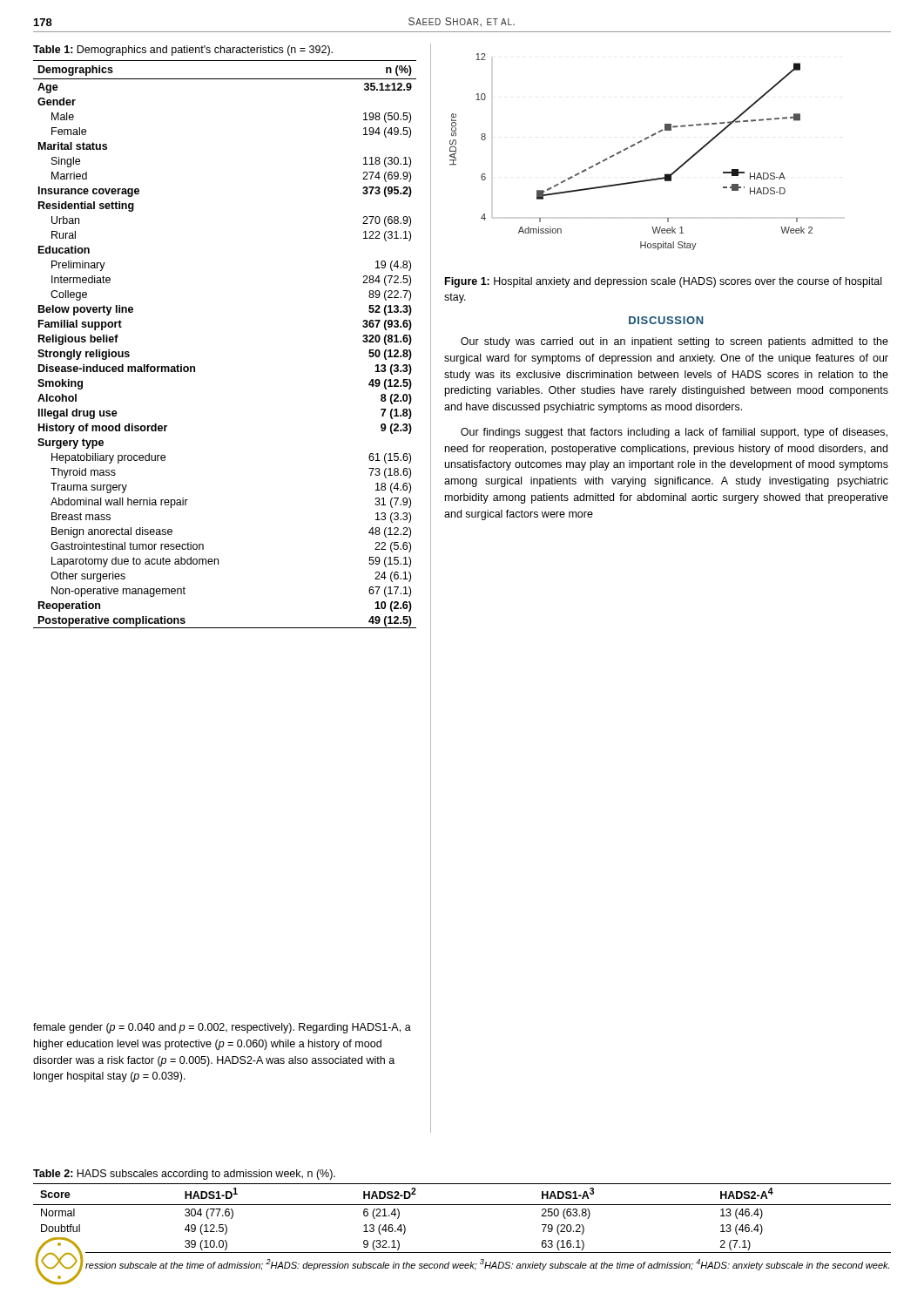Find the logo
Viewport: 924px width, 1307px height.
click(x=59, y=1263)
